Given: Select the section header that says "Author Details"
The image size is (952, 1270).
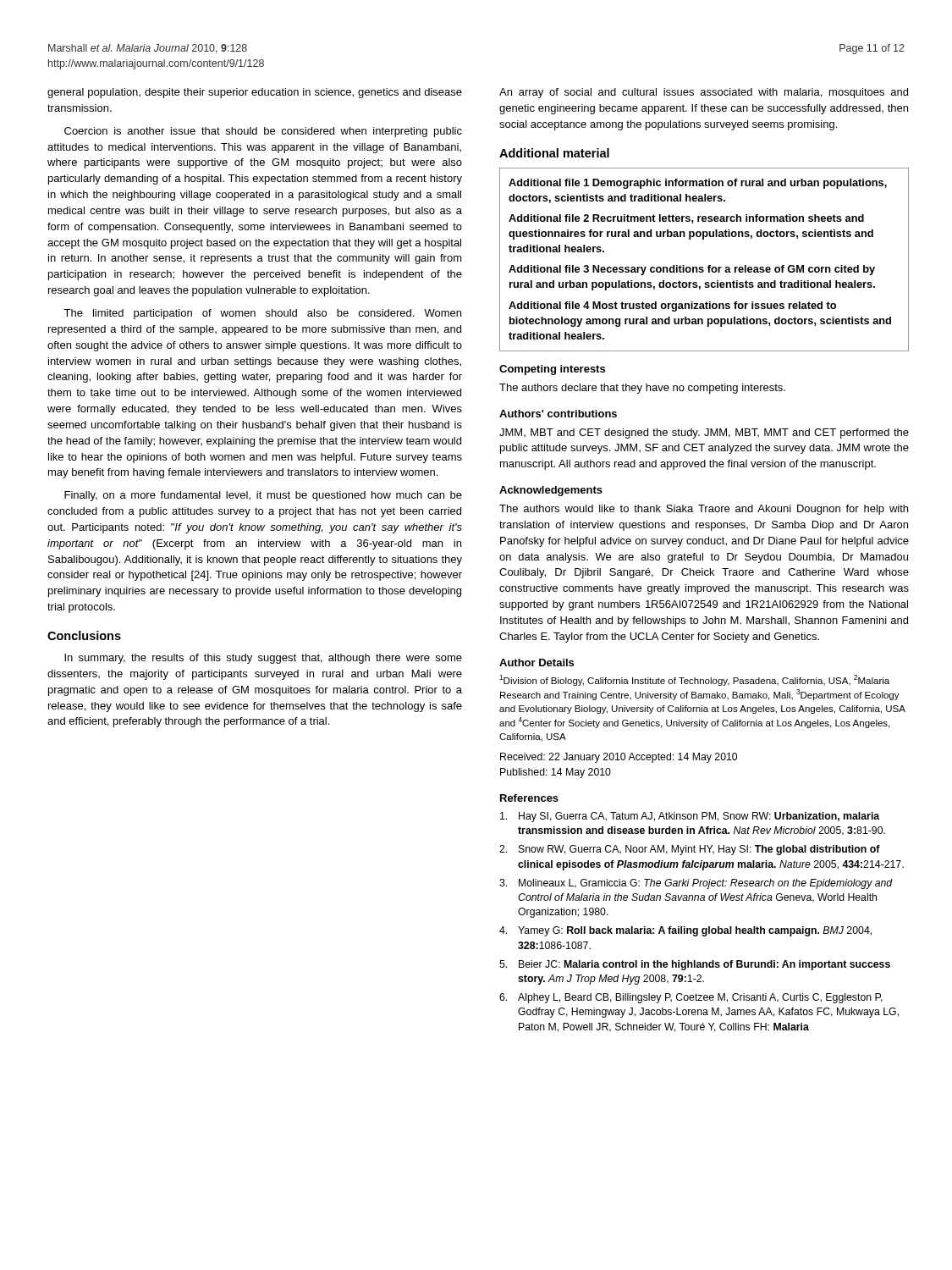Looking at the screenshot, I should click(x=537, y=662).
